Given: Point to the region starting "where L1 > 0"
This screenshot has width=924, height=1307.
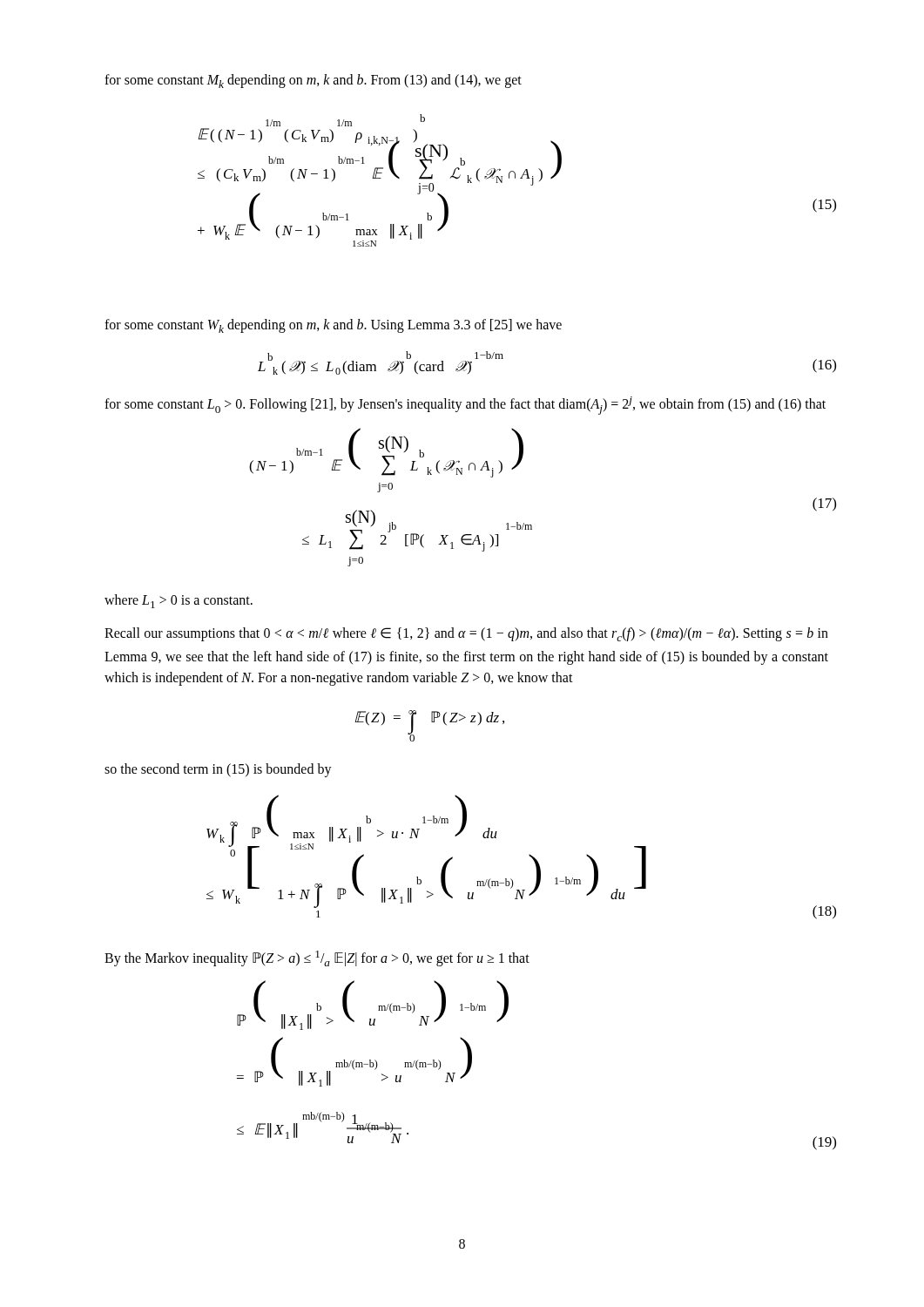Looking at the screenshot, I should click(x=179, y=601).
